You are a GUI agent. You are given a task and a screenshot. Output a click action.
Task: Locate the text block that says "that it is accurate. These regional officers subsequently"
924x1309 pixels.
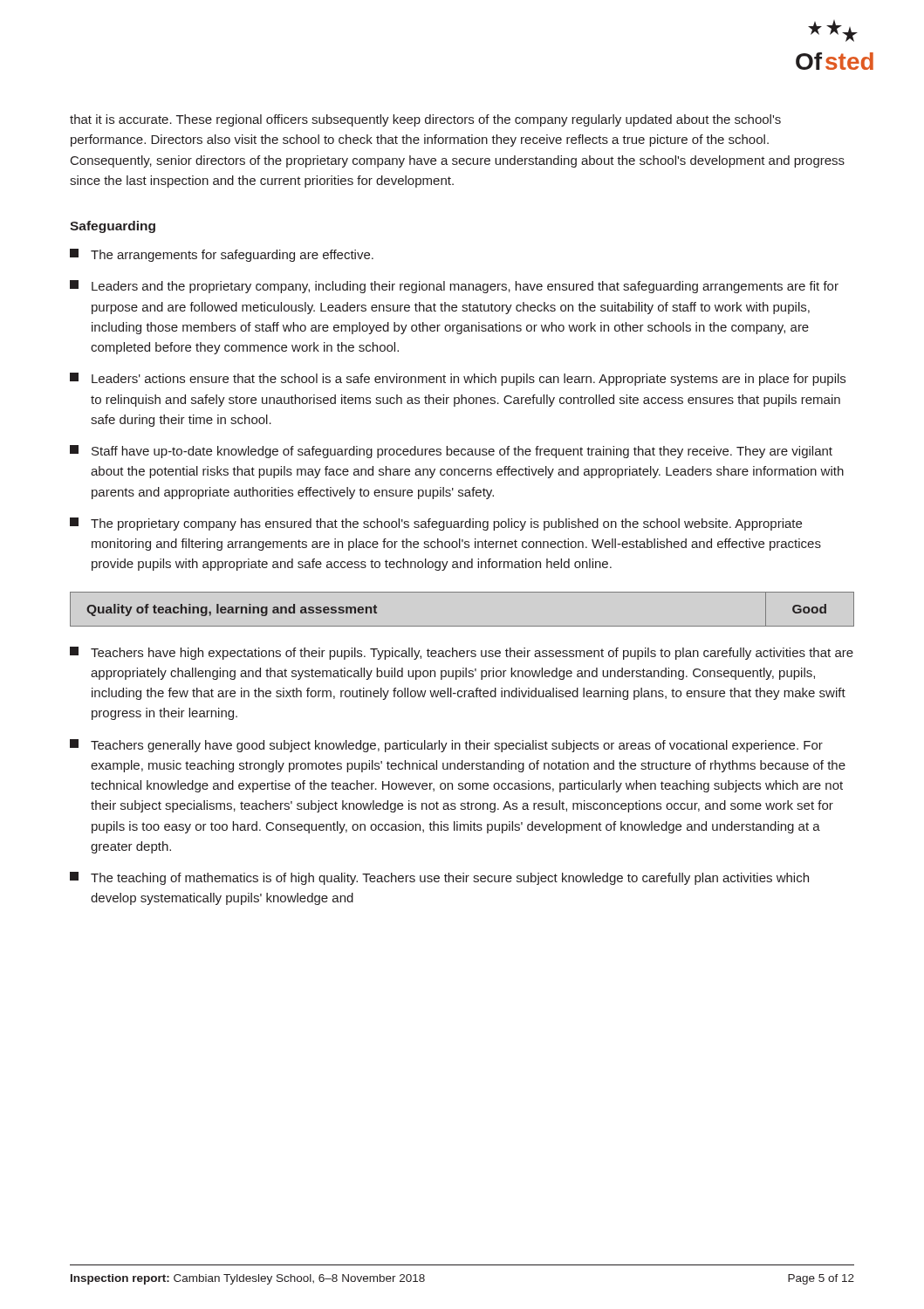coord(457,150)
